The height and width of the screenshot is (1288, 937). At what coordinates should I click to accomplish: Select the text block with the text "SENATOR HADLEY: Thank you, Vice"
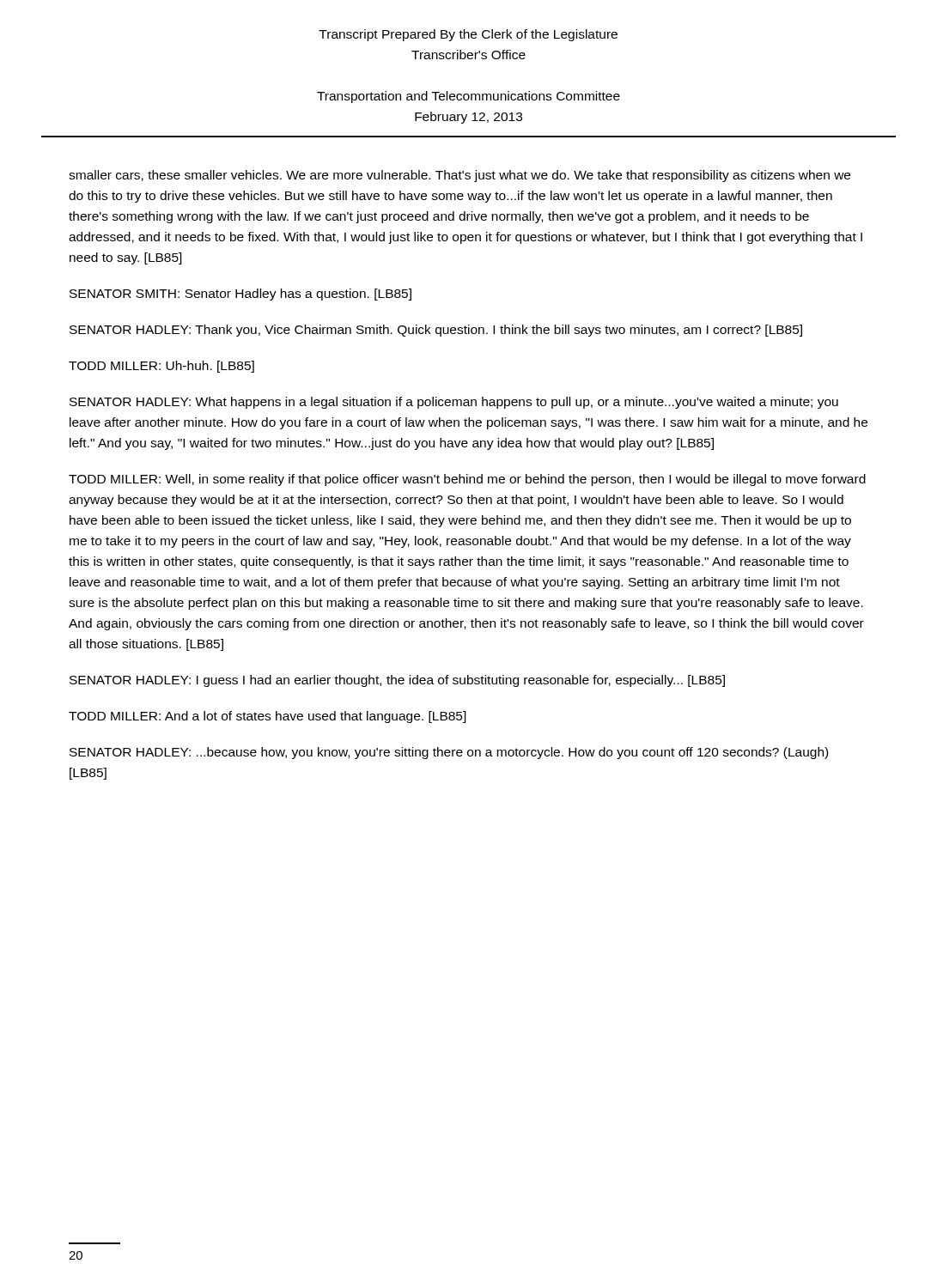click(x=436, y=329)
